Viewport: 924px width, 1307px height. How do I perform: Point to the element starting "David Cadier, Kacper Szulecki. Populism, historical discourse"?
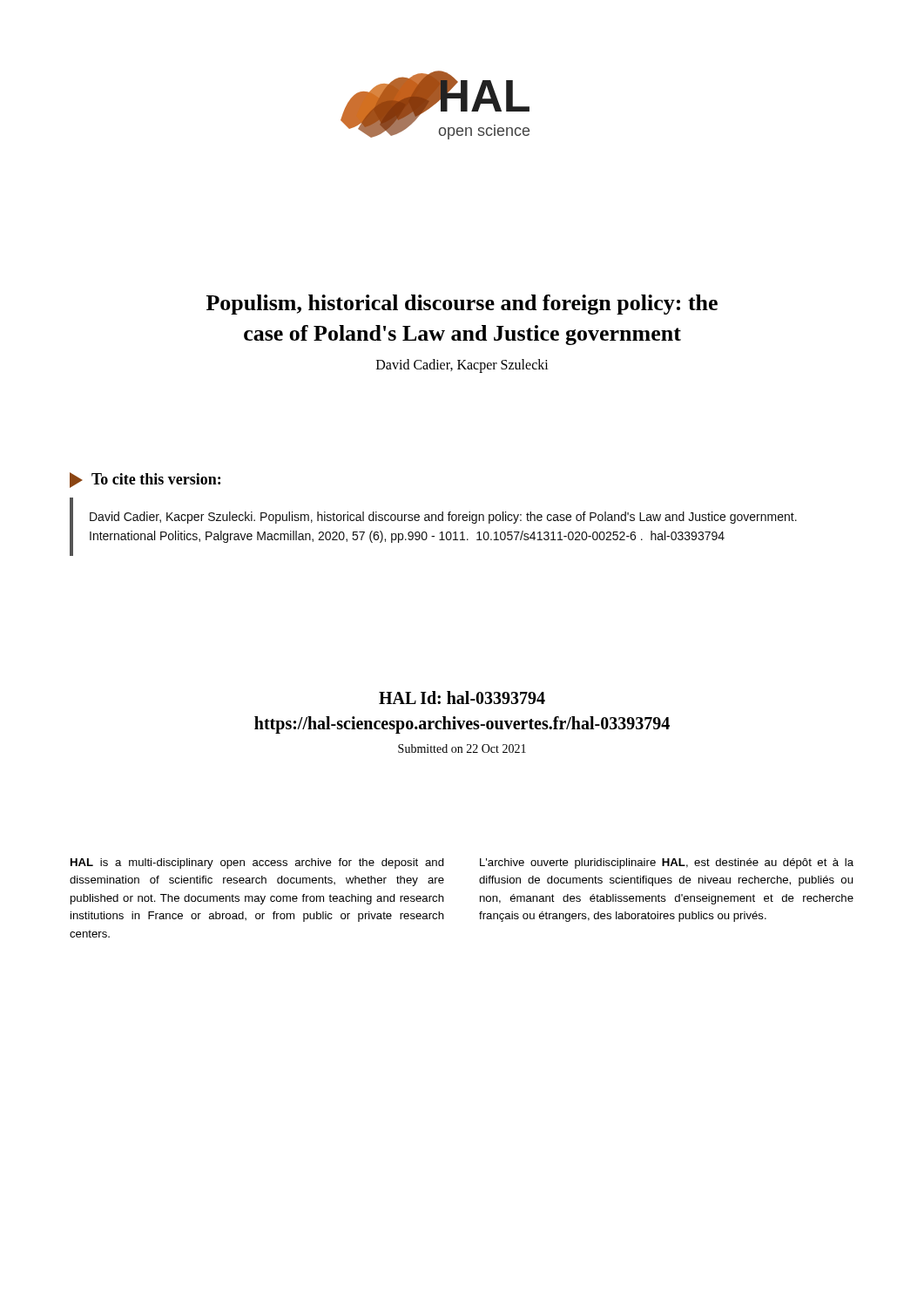pos(443,526)
